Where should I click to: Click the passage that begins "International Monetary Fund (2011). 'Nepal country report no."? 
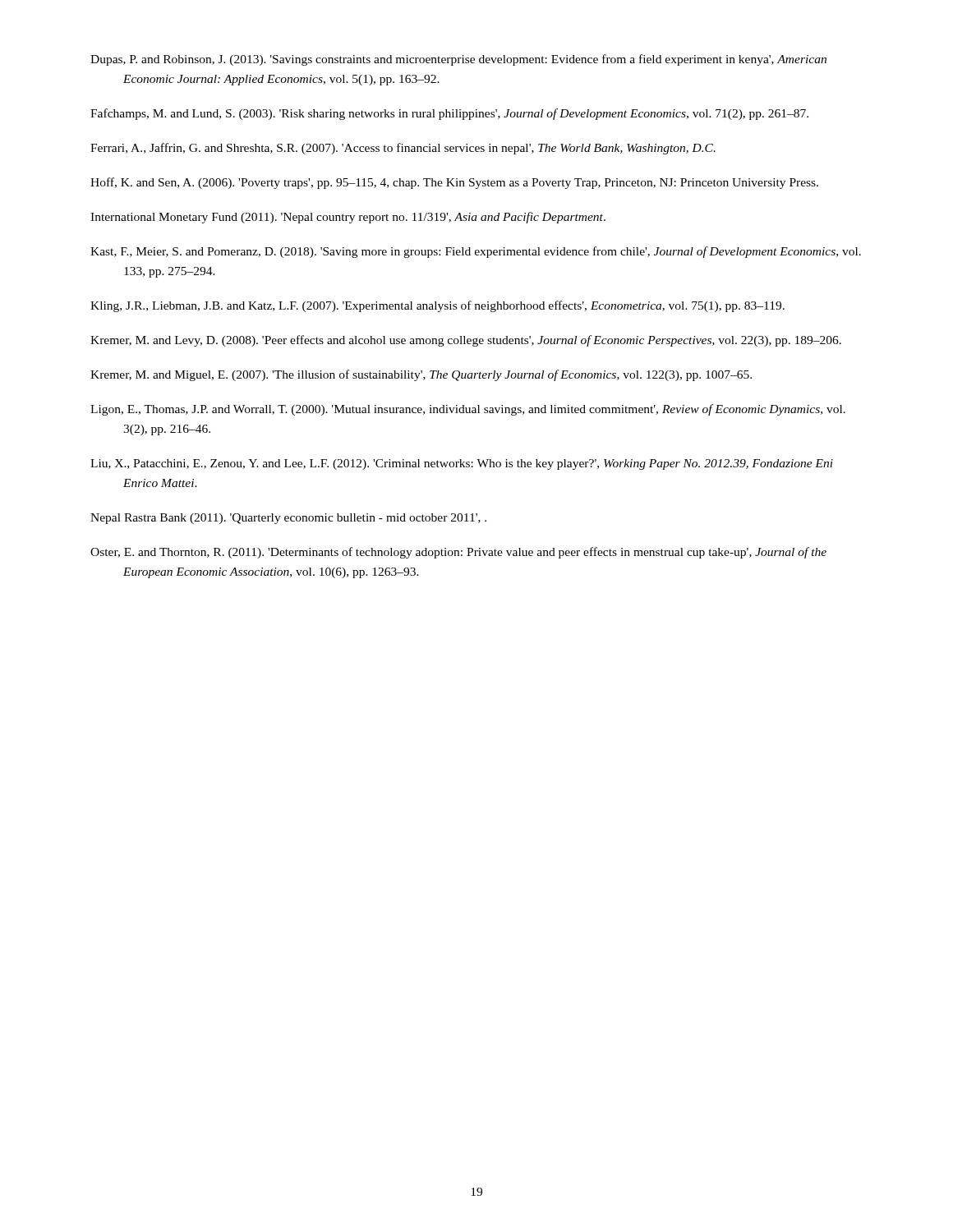click(x=348, y=217)
